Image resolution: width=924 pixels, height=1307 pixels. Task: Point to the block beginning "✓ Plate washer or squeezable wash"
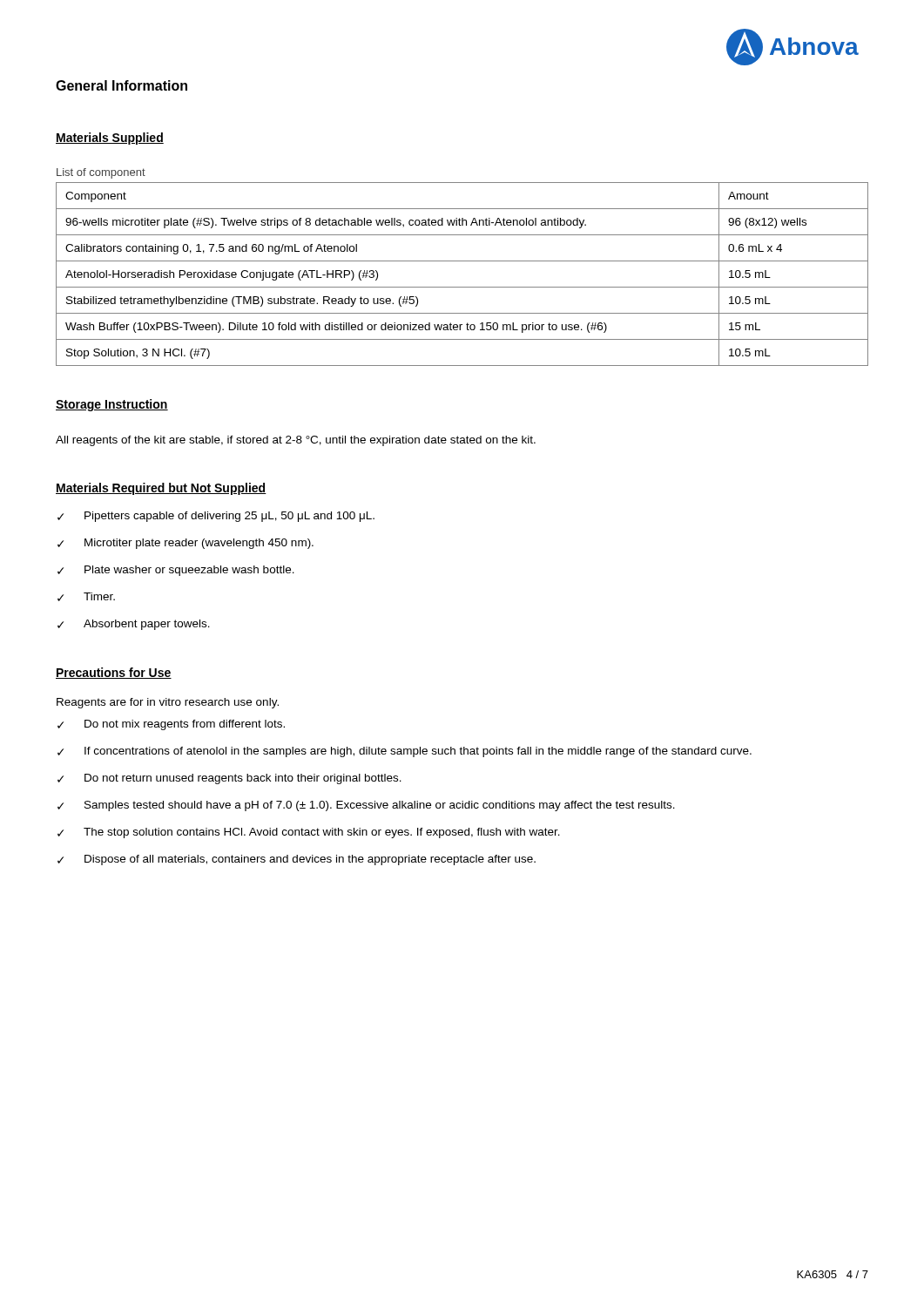tap(175, 570)
